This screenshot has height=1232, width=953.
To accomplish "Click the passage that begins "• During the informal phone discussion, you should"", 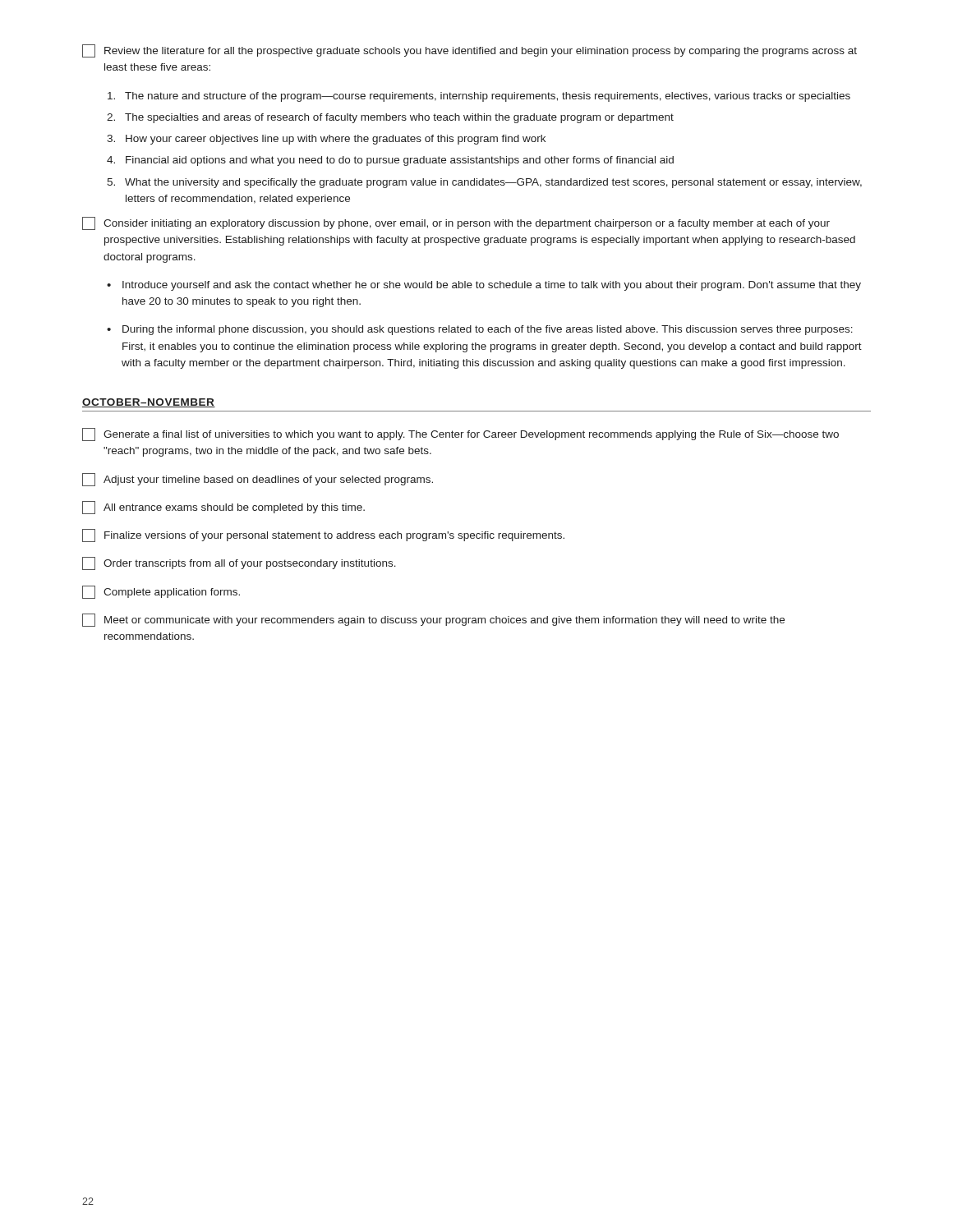I will pyautogui.click(x=489, y=346).
